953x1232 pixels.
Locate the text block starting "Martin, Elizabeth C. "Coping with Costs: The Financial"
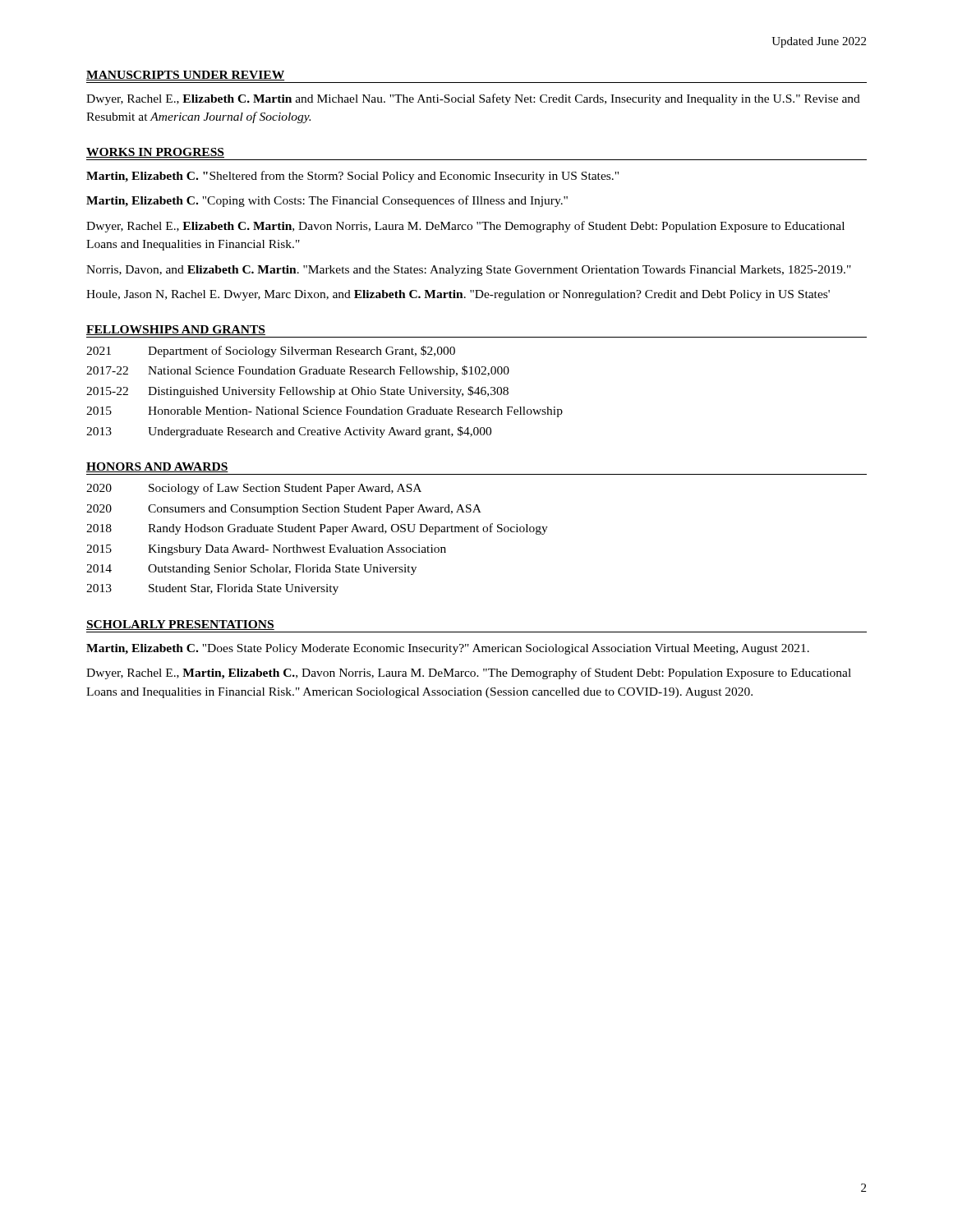(327, 200)
